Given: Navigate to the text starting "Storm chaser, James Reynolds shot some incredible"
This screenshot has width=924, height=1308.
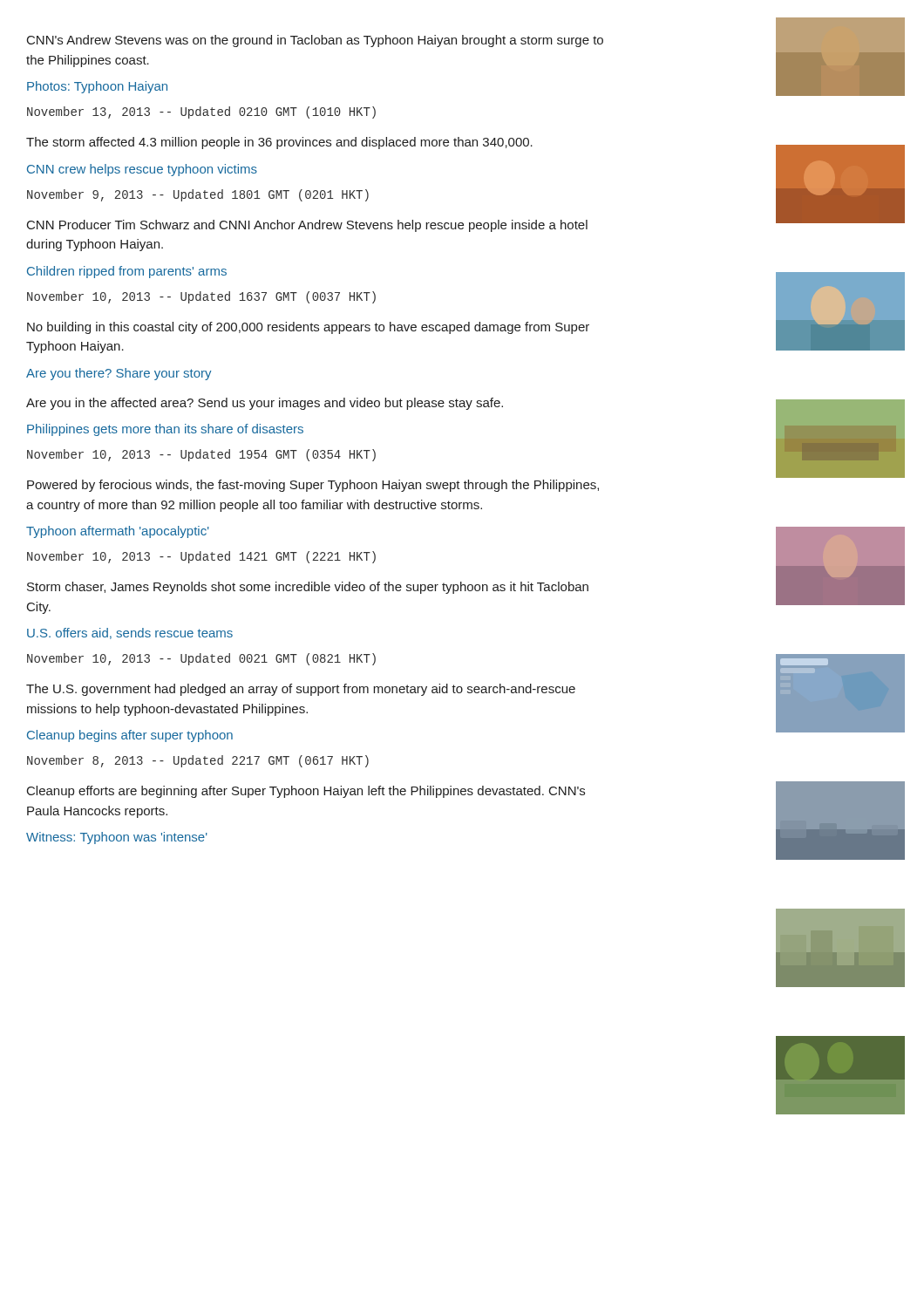Looking at the screenshot, I should point(318,597).
